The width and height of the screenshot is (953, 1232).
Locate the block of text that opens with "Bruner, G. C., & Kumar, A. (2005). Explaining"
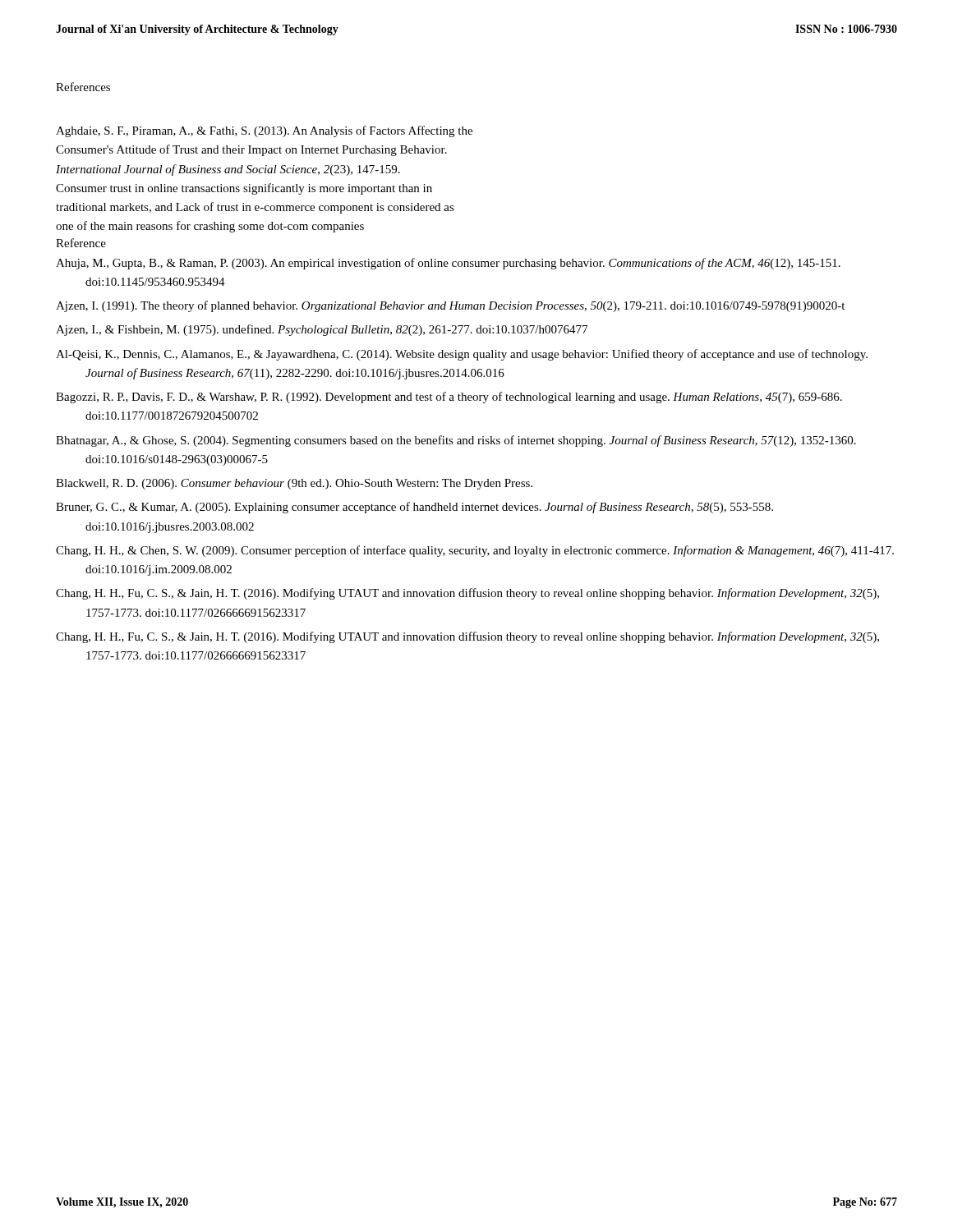pyautogui.click(x=415, y=517)
